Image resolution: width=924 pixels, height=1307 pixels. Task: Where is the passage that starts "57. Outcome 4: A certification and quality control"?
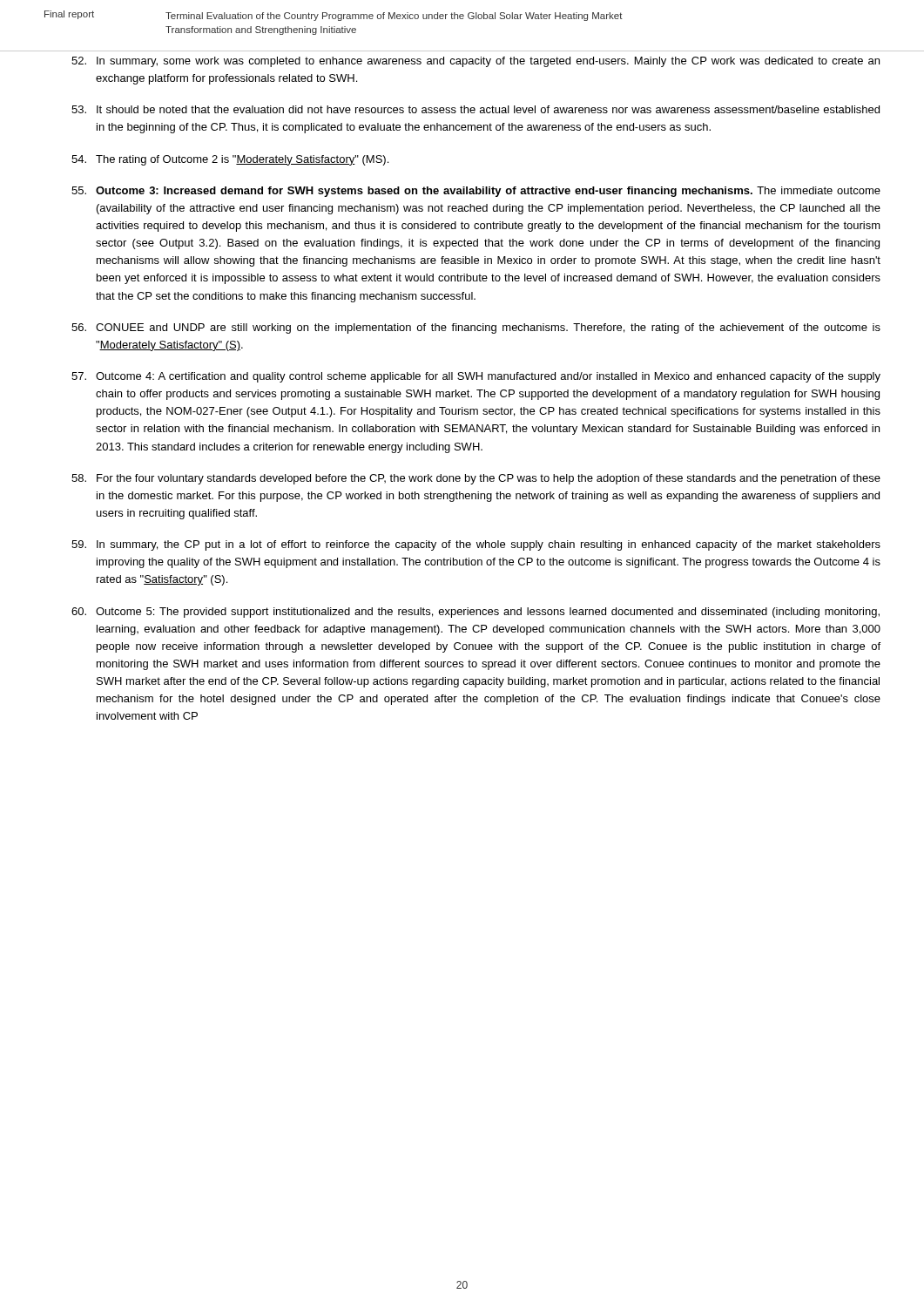point(462,412)
